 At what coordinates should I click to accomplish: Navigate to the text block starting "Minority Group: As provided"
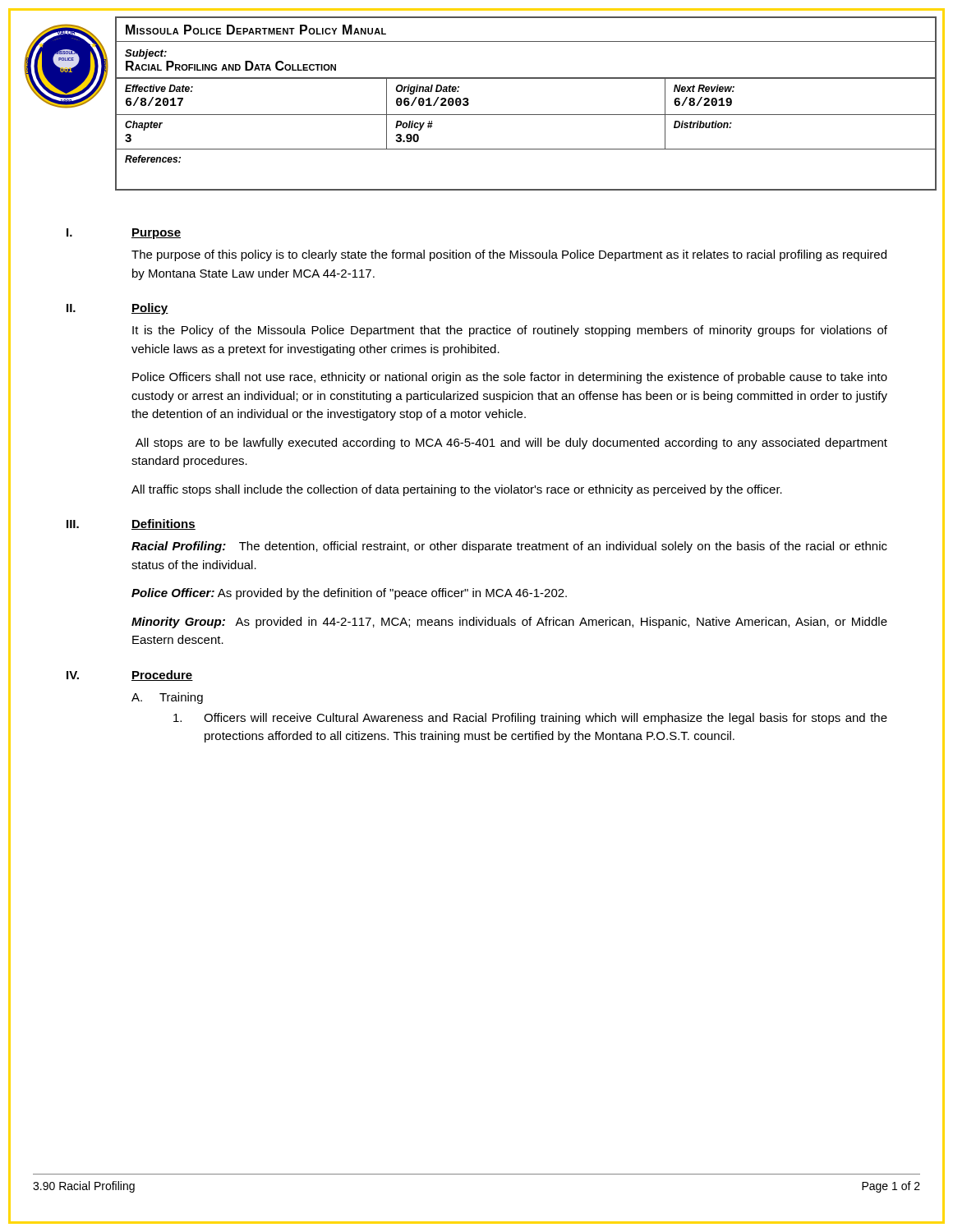coord(509,631)
